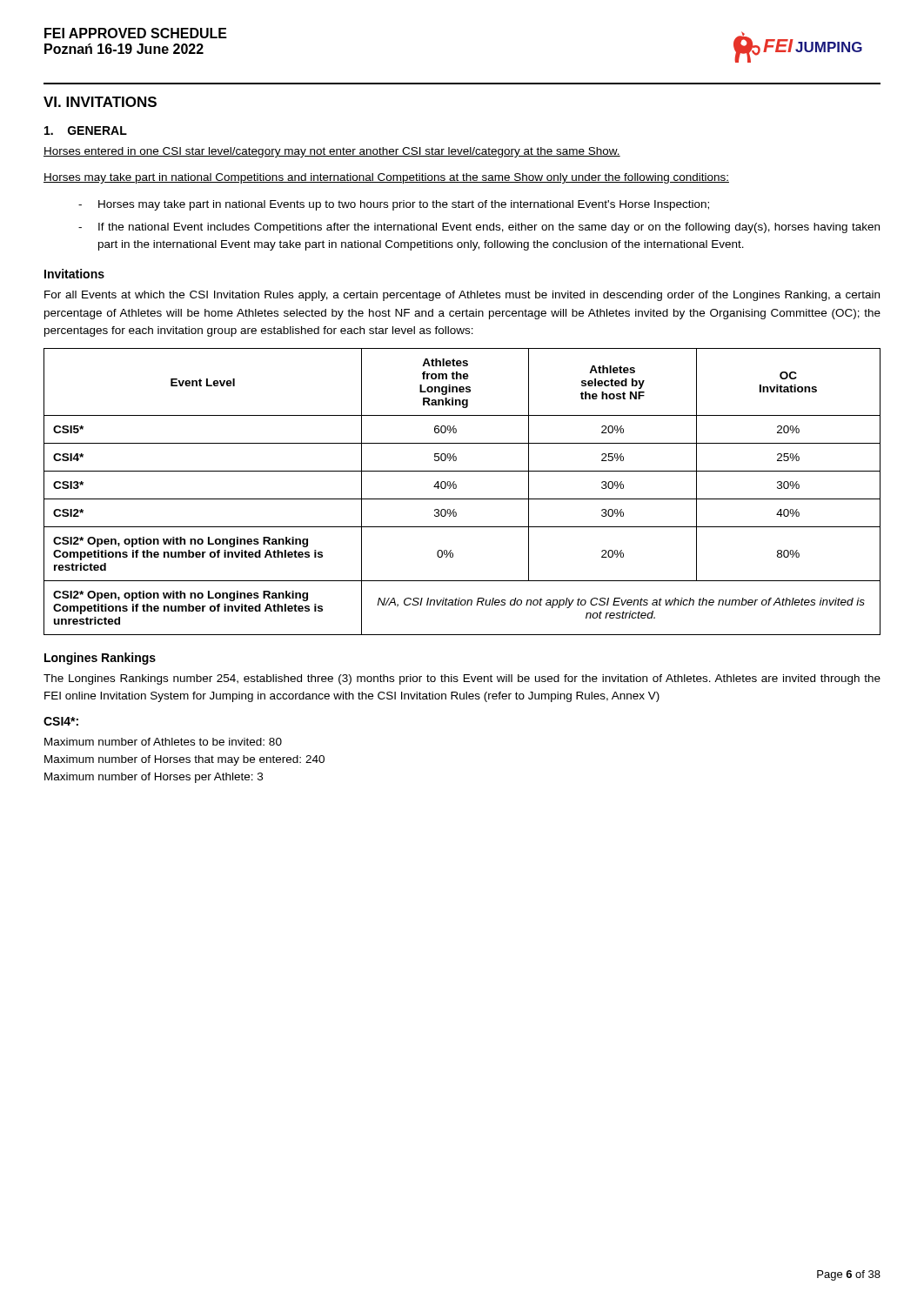The image size is (924, 1305).
Task: Find the text block that says "For all Events at which the CSI"
Action: (462, 312)
